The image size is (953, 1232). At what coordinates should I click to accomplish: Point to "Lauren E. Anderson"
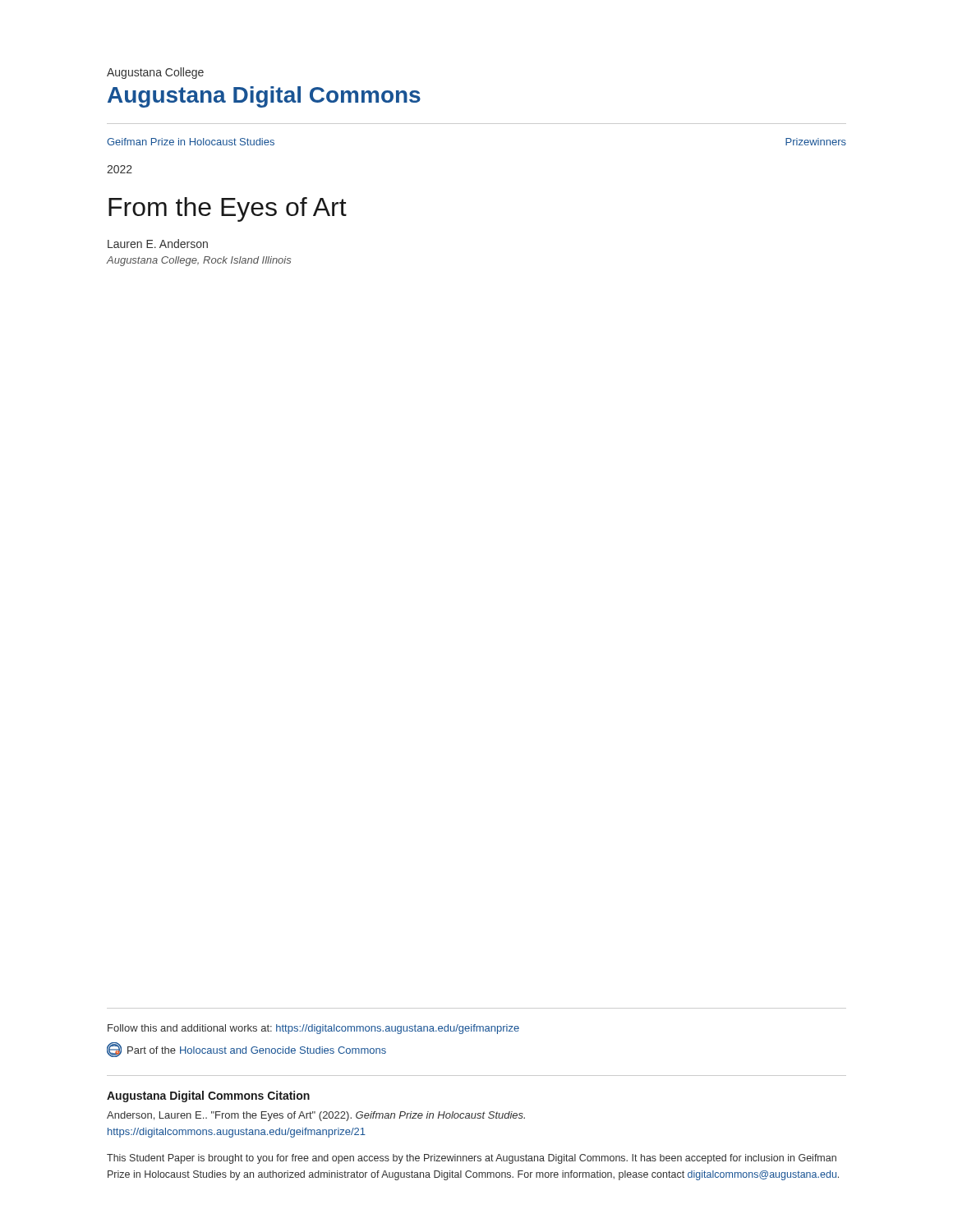point(158,244)
